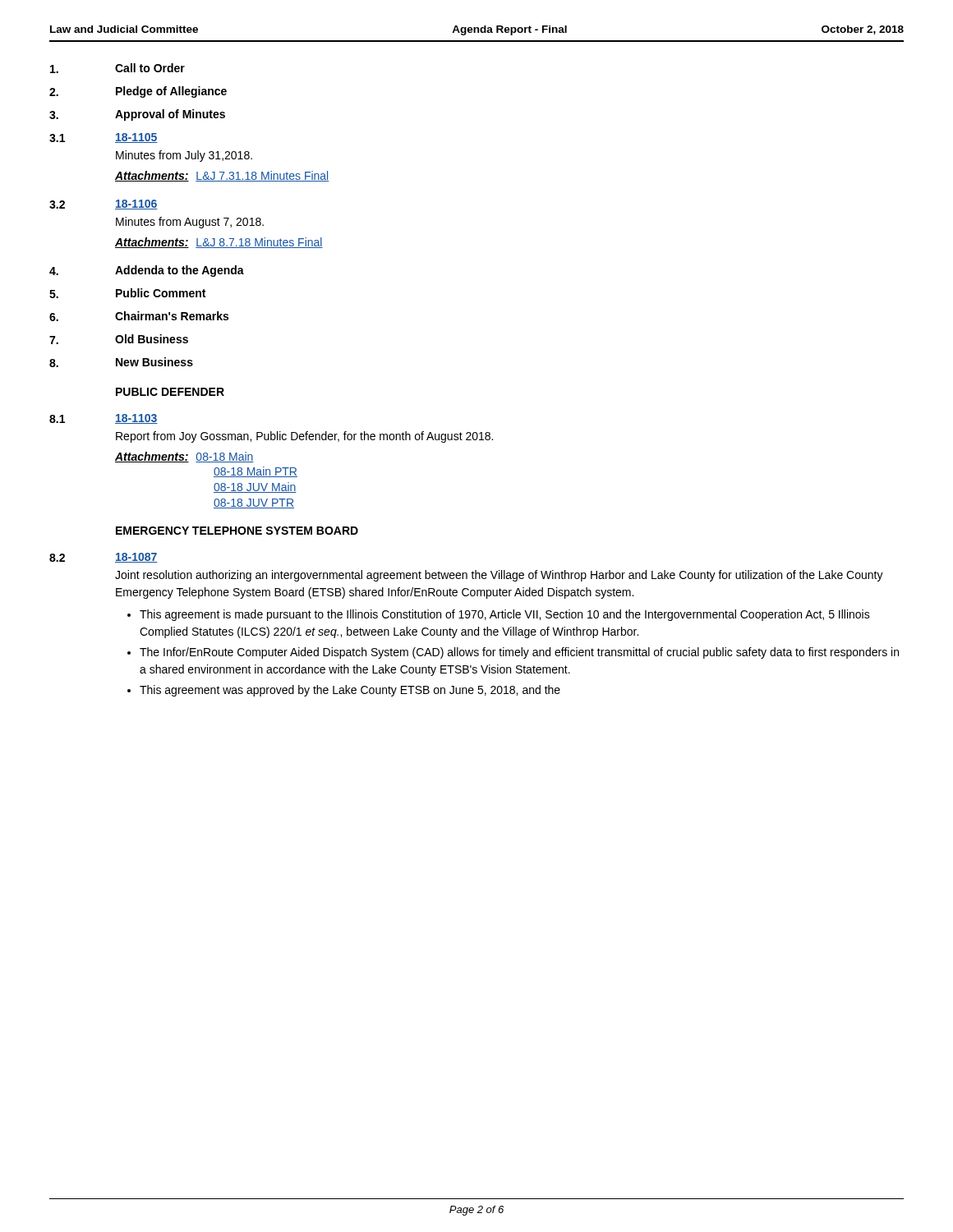This screenshot has width=953, height=1232.
Task: Locate the list item with the text "3.1 18-1105 Minutes from"
Action: 189,157
